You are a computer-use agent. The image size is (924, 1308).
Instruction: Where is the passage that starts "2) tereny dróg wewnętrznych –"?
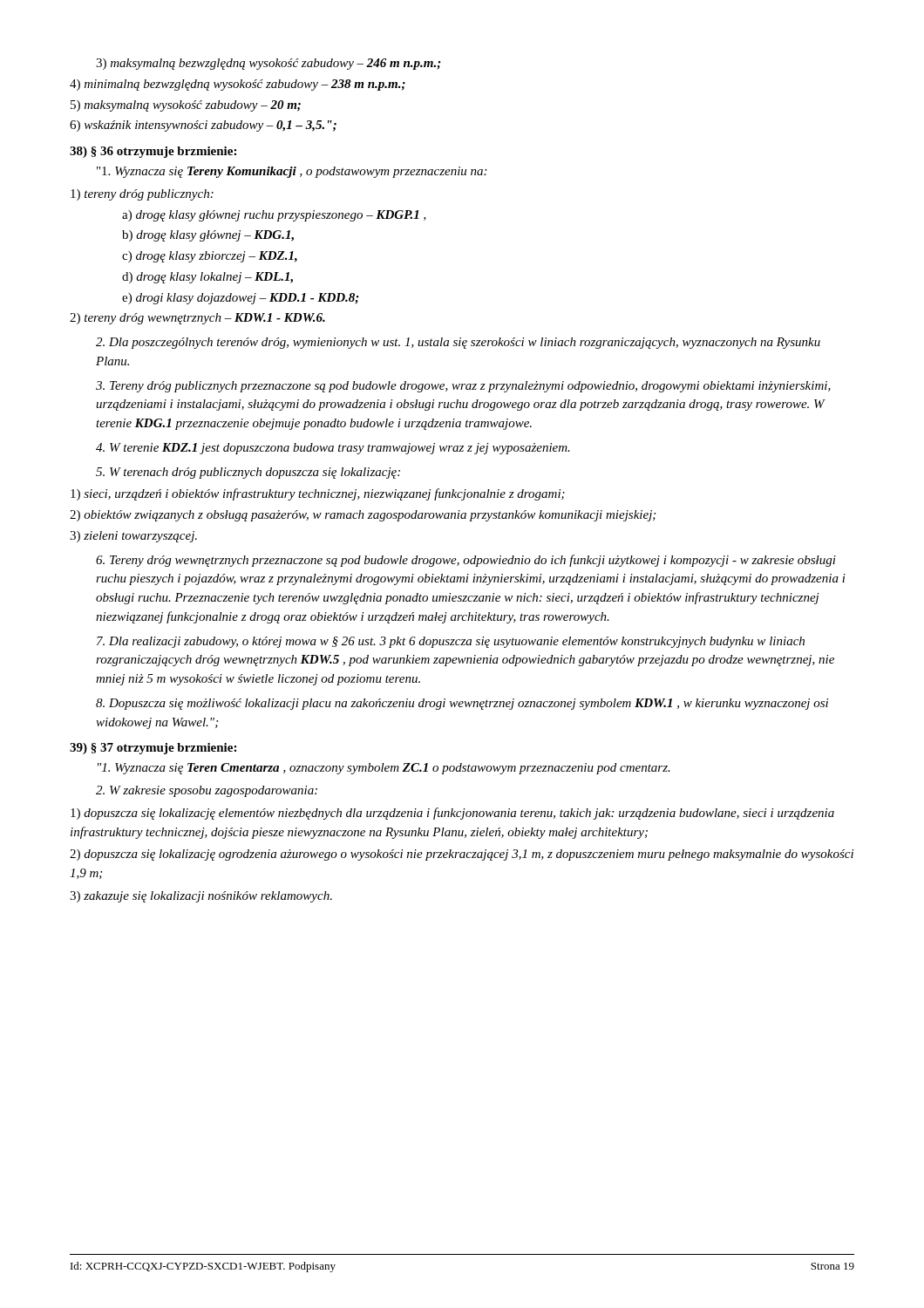coord(198,318)
